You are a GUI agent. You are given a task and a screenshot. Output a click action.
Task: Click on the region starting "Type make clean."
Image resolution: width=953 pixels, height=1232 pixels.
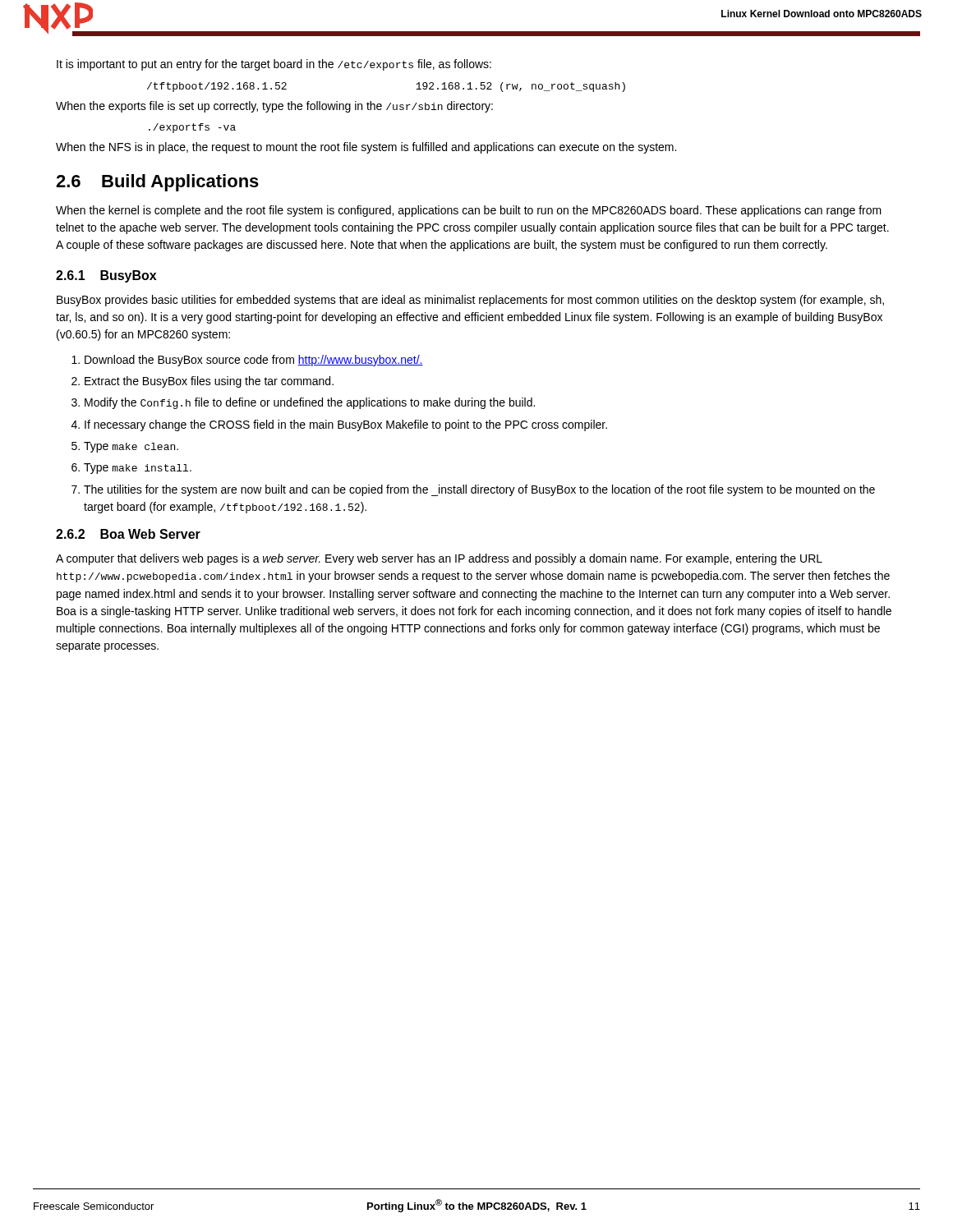(x=132, y=446)
